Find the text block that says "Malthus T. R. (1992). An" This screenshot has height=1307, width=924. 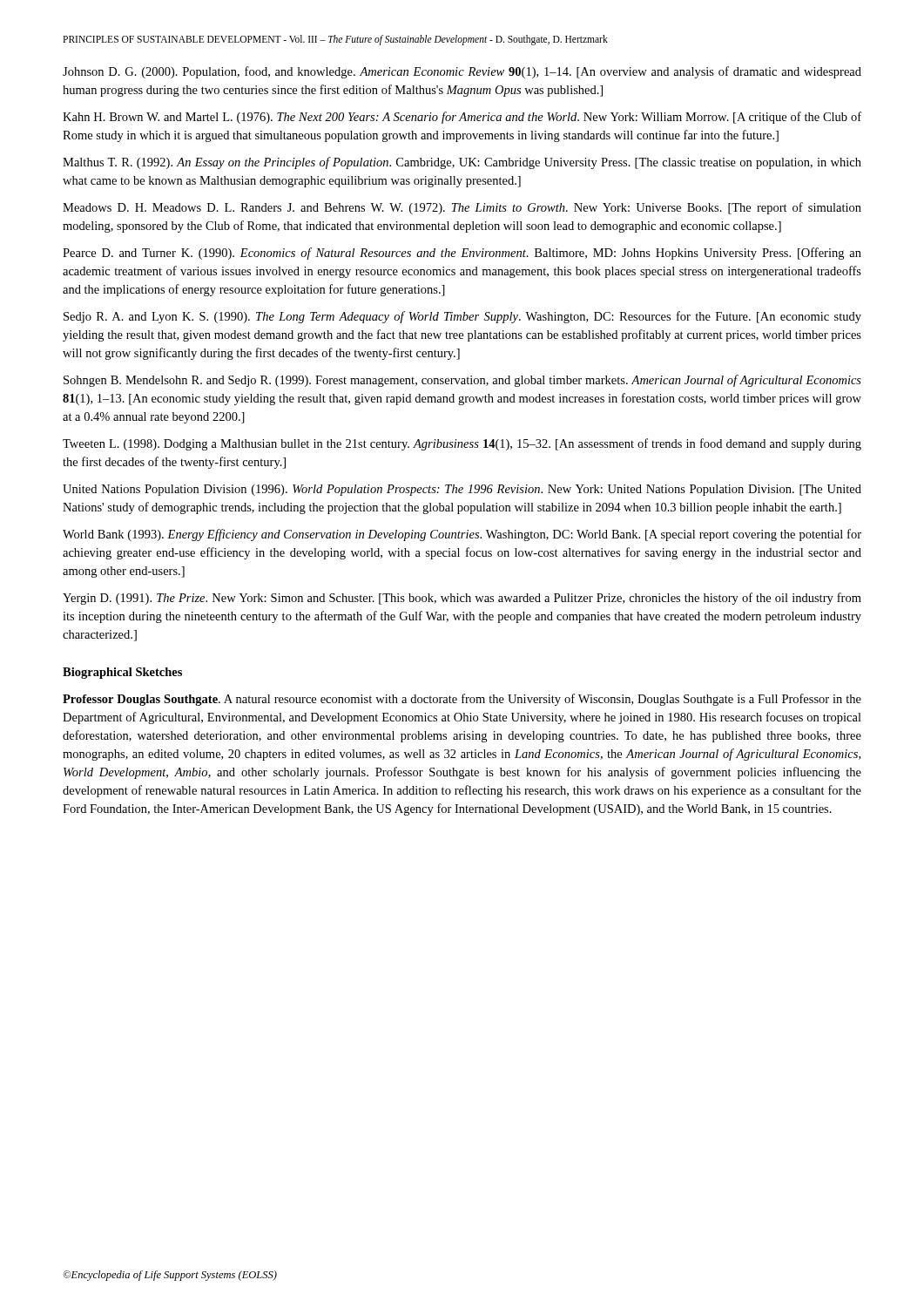point(462,171)
